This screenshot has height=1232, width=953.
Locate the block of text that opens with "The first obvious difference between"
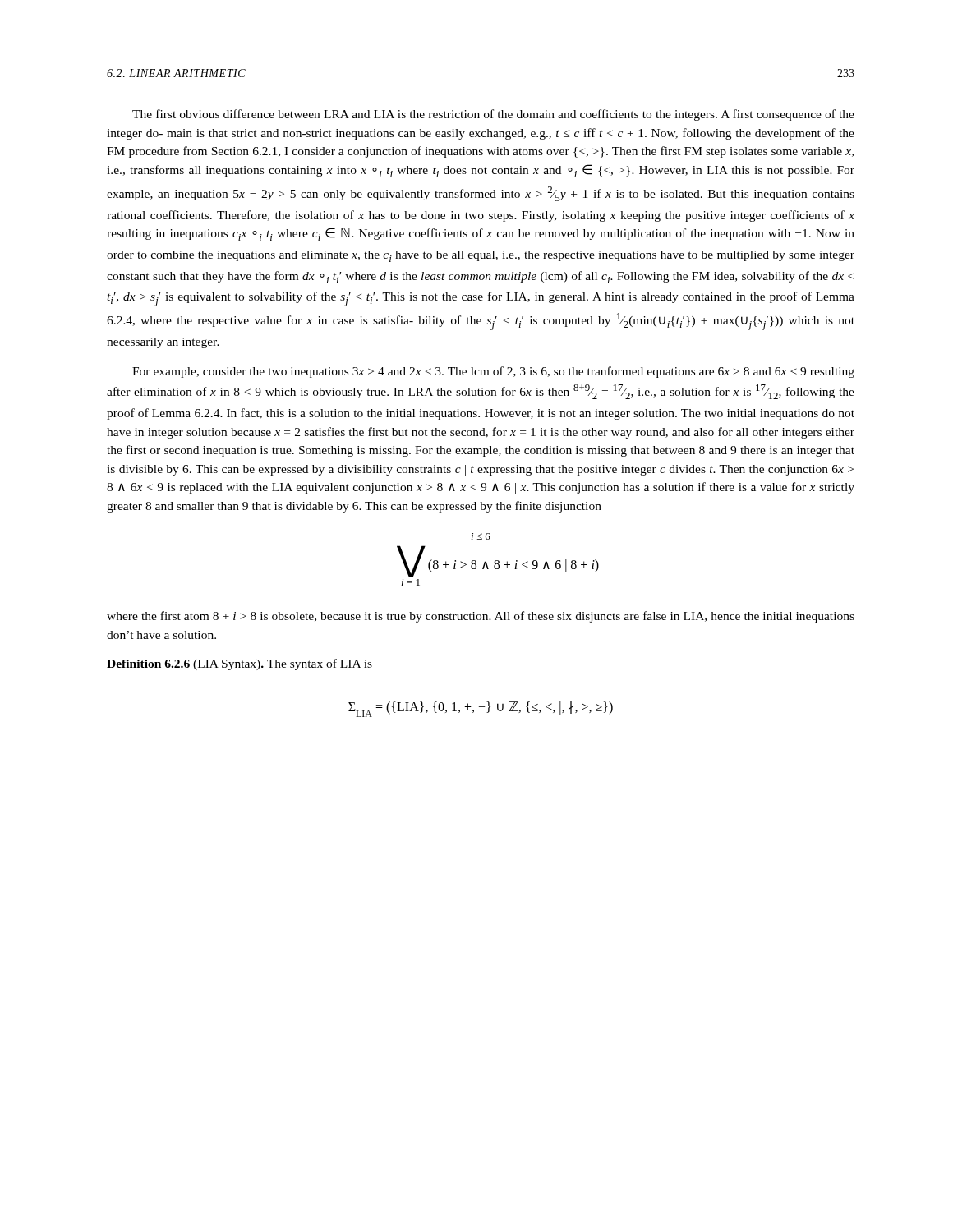coord(481,228)
